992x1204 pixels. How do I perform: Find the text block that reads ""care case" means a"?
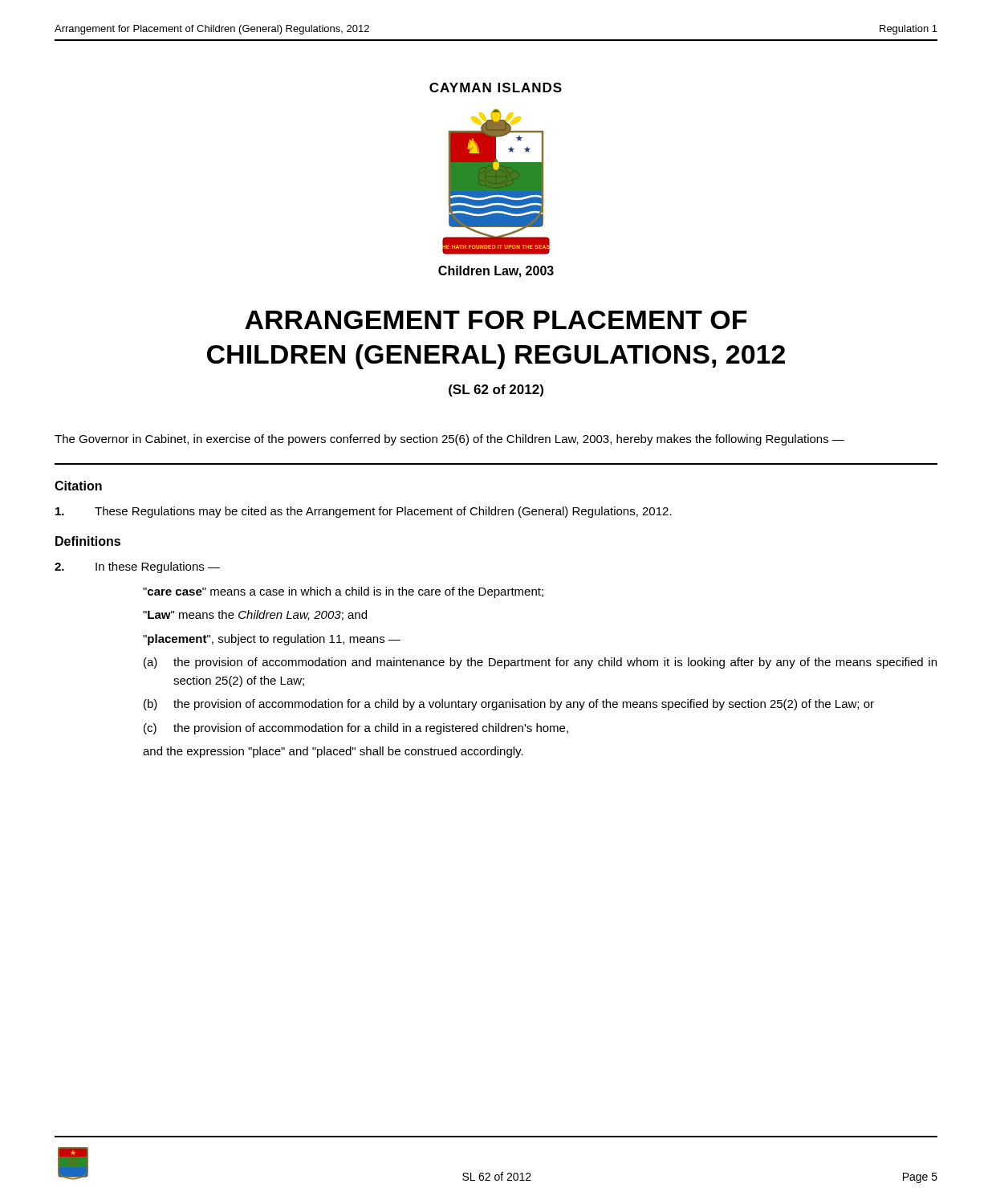(344, 591)
